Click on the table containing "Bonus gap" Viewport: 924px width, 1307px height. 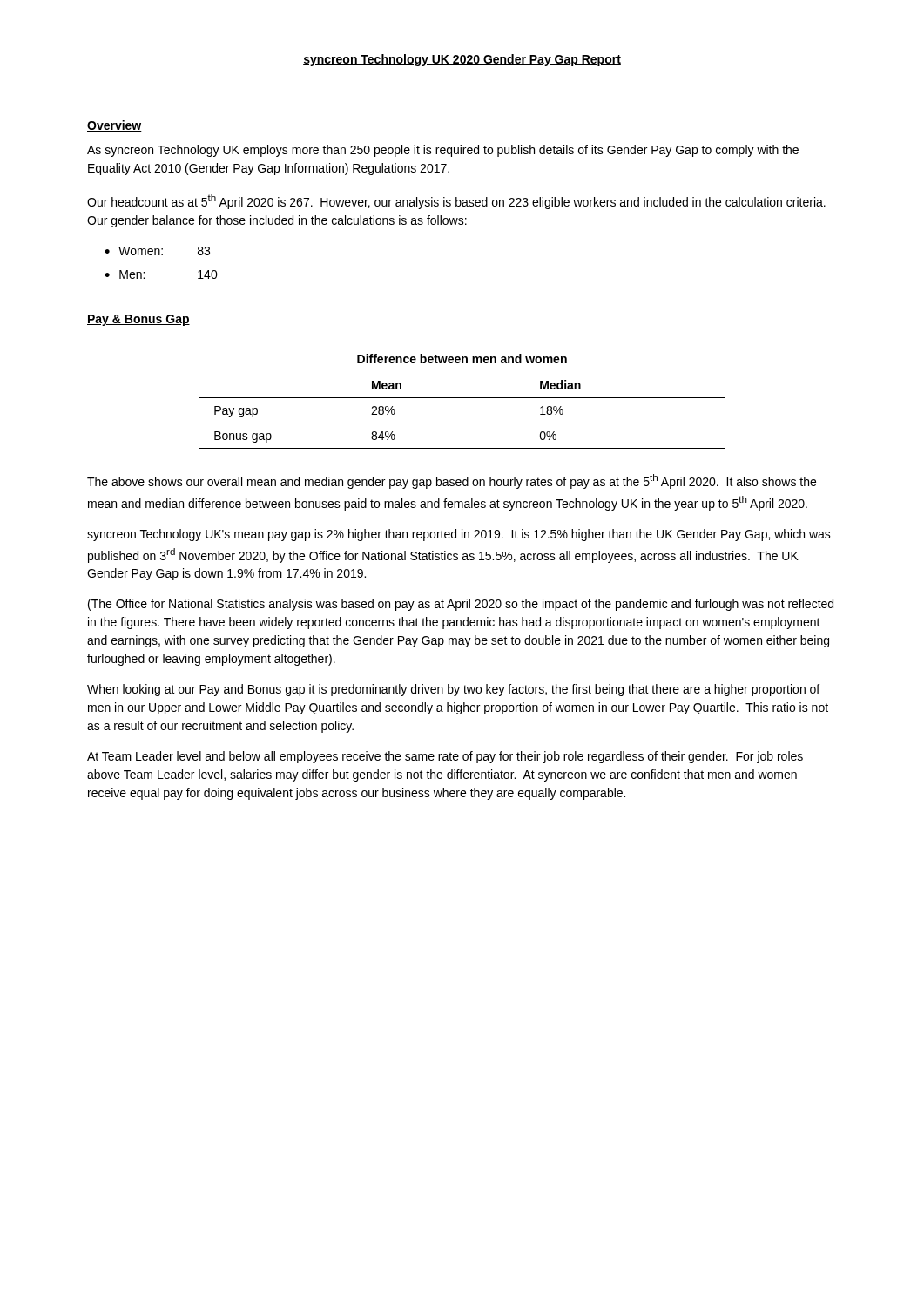pyautogui.click(x=462, y=411)
